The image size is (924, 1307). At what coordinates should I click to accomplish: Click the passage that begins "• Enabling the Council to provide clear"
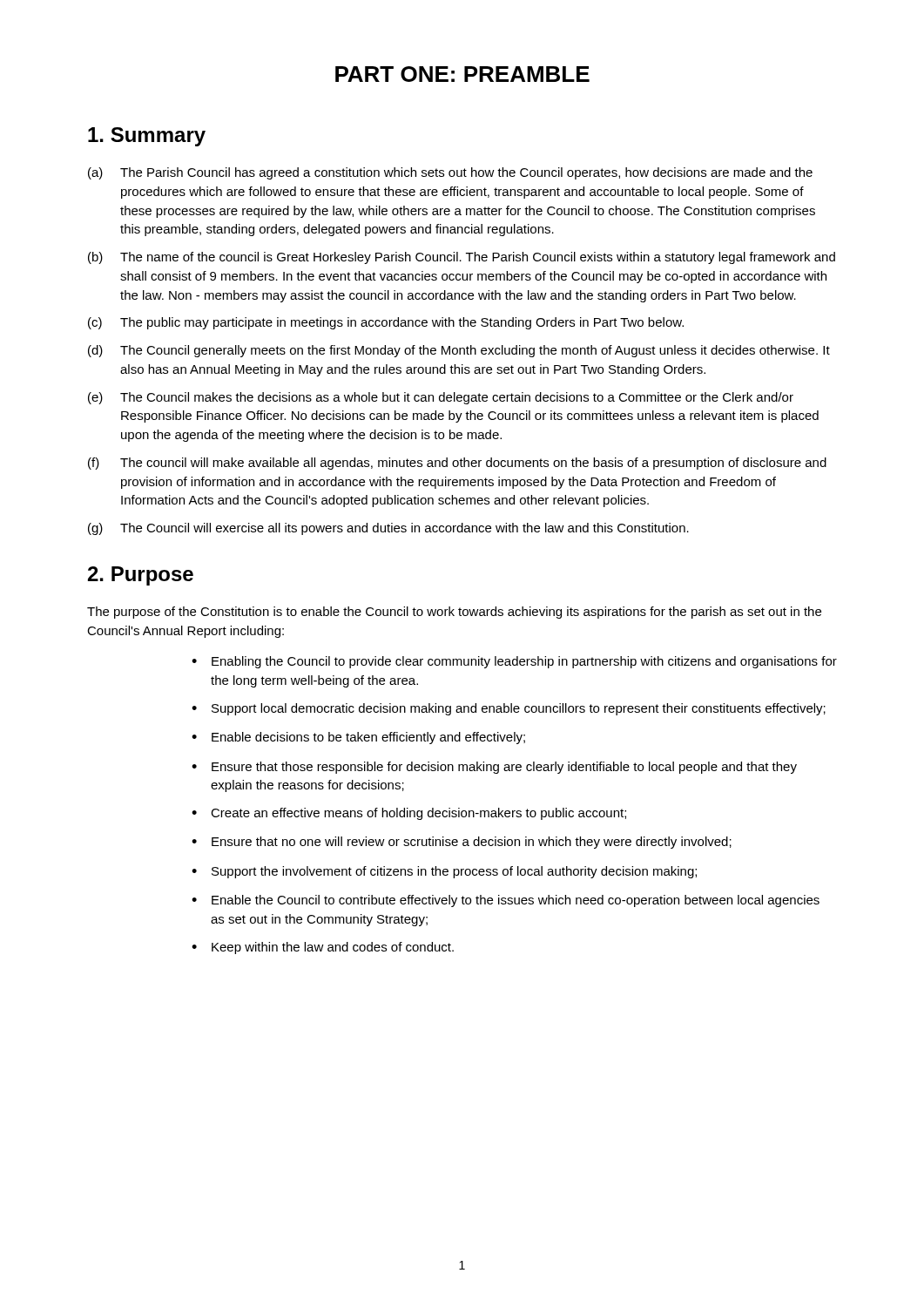point(514,671)
